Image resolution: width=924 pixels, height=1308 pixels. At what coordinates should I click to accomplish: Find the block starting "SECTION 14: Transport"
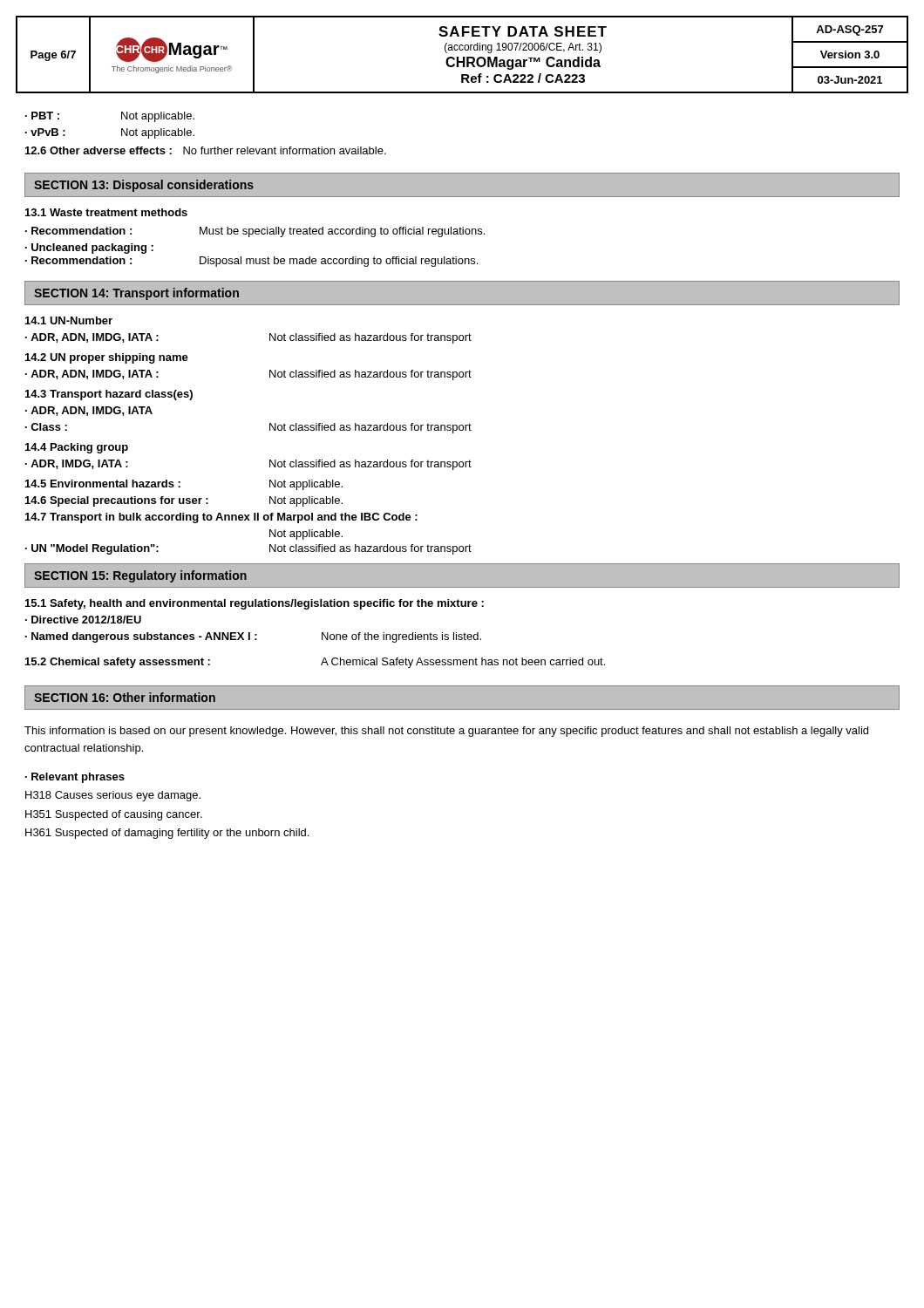137,293
